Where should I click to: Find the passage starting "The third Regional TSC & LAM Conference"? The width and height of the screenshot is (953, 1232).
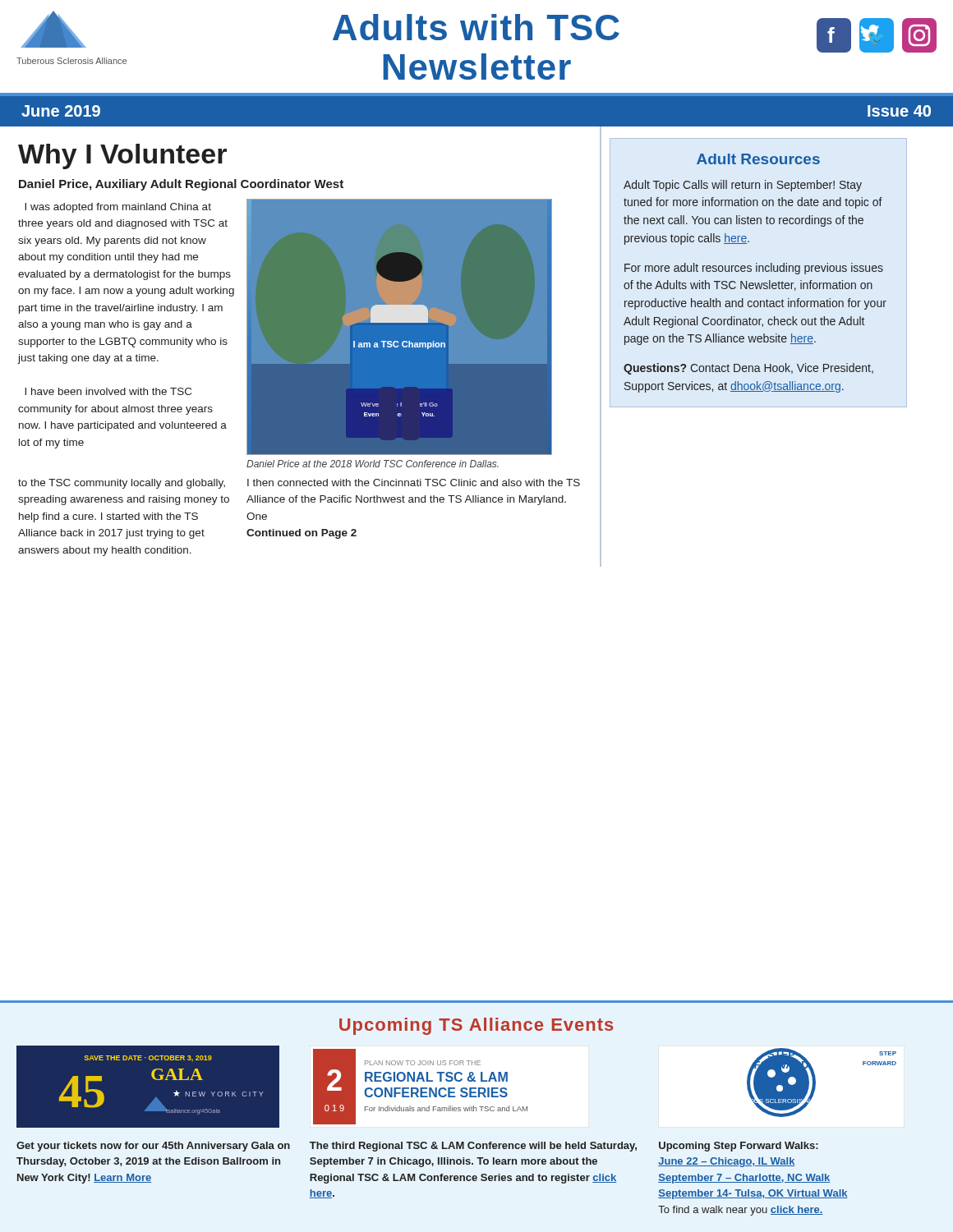[473, 1169]
